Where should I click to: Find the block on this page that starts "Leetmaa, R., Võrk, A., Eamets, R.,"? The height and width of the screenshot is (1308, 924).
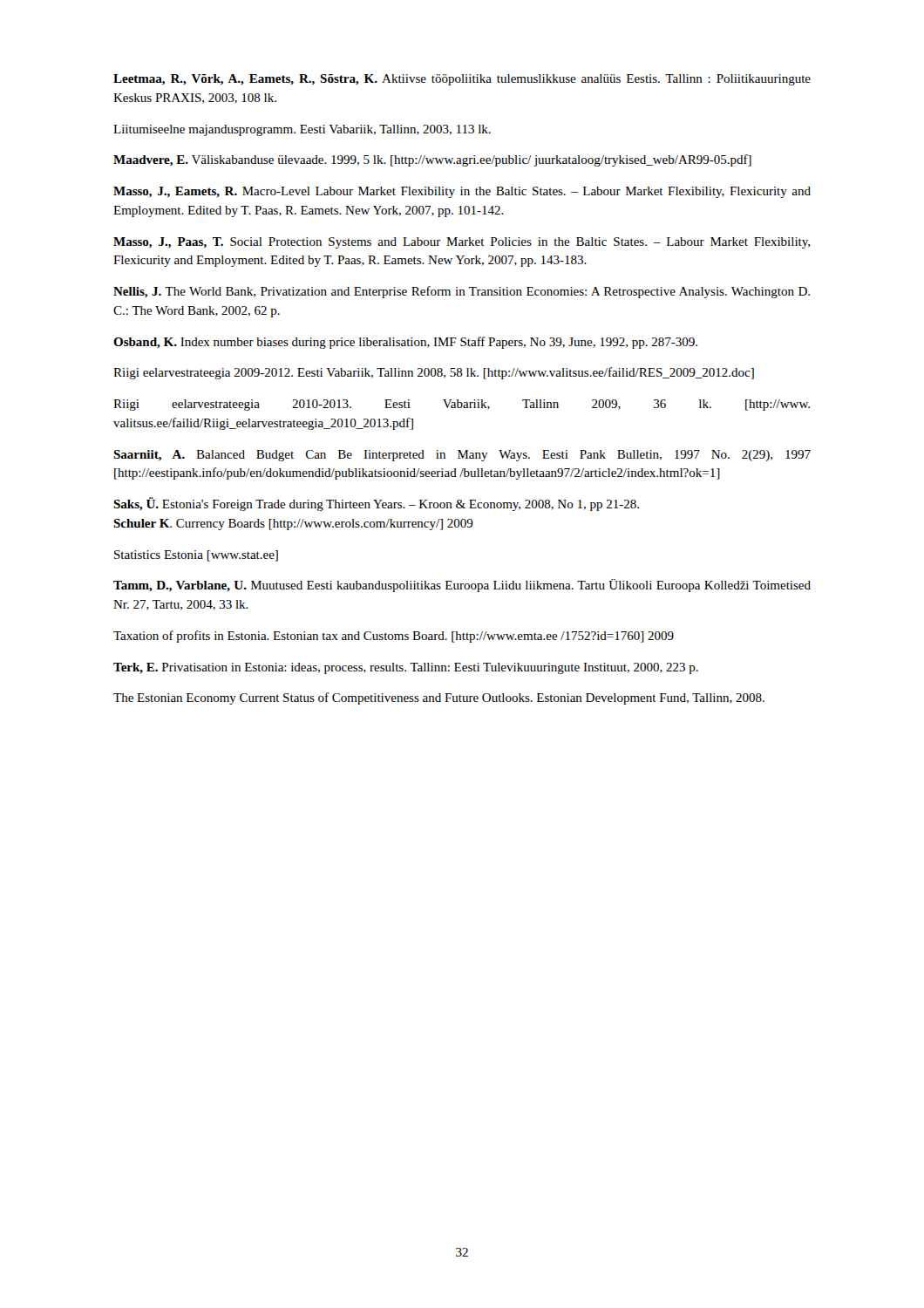(462, 88)
